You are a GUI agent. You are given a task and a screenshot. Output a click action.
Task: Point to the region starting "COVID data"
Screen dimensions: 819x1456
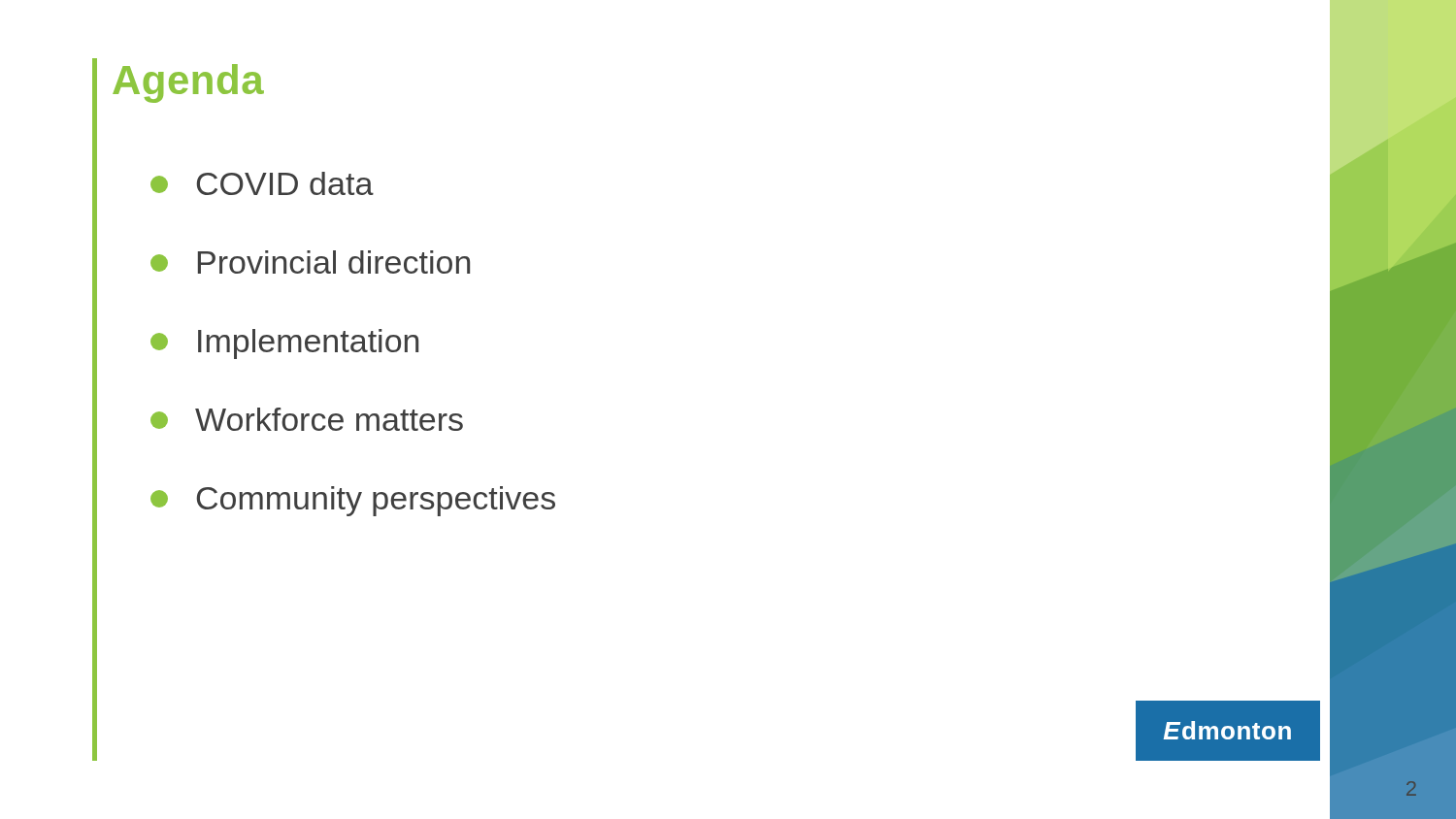(x=262, y=184)
